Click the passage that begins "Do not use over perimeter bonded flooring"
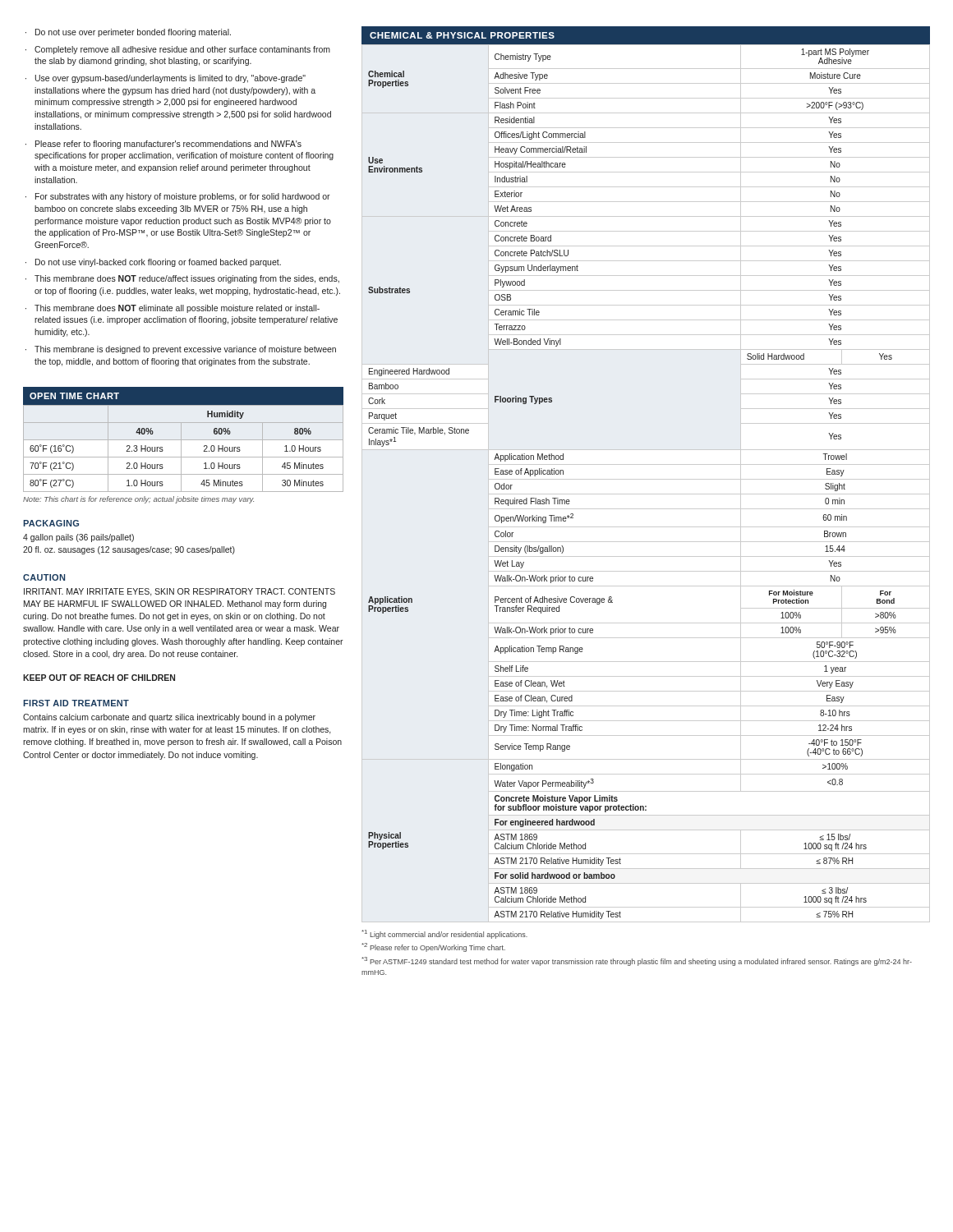This screenshot has width=953, height=1232. [133, 32]
